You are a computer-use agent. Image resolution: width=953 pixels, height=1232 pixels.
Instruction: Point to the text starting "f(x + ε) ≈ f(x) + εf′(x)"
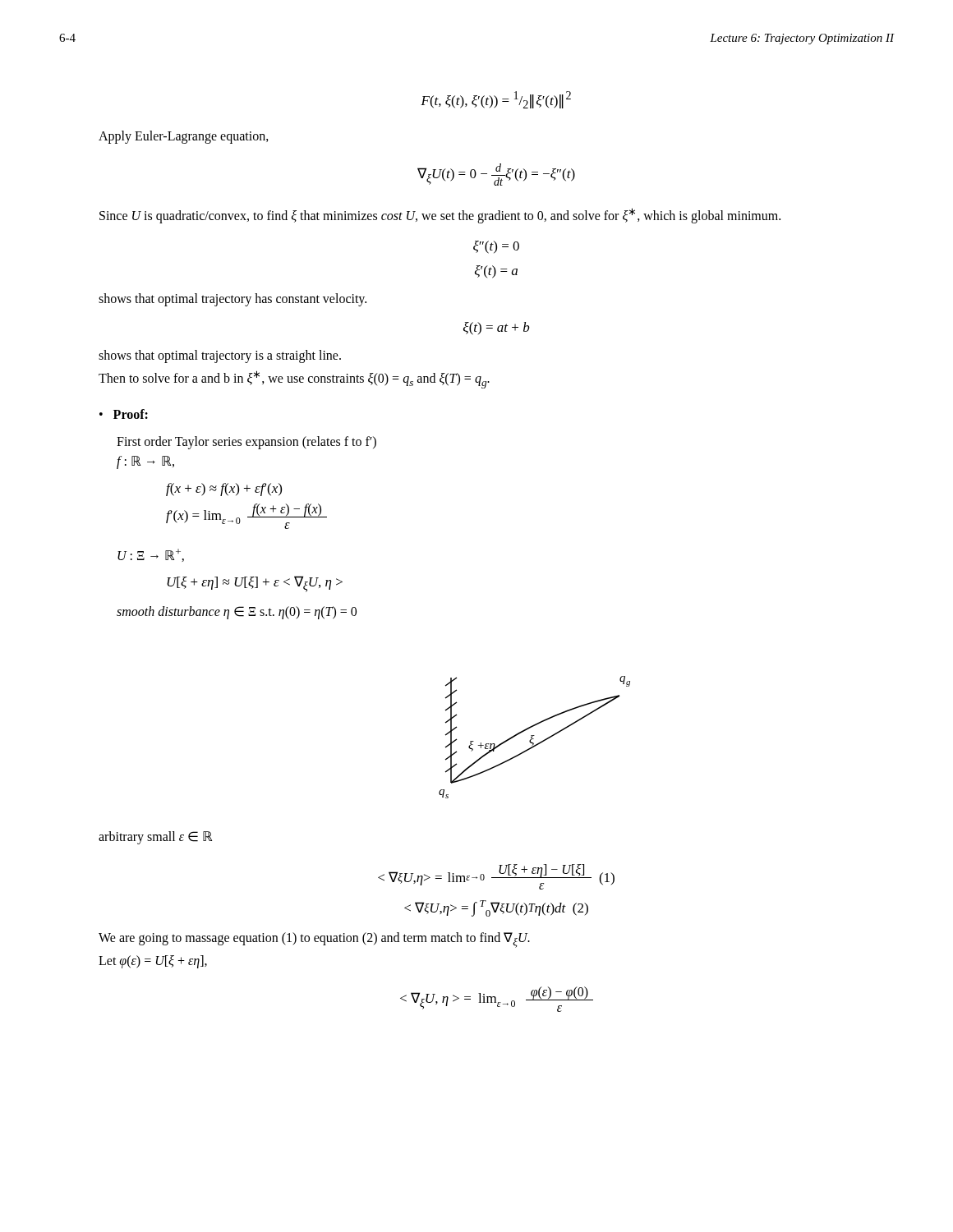click(x=224, y=488)
